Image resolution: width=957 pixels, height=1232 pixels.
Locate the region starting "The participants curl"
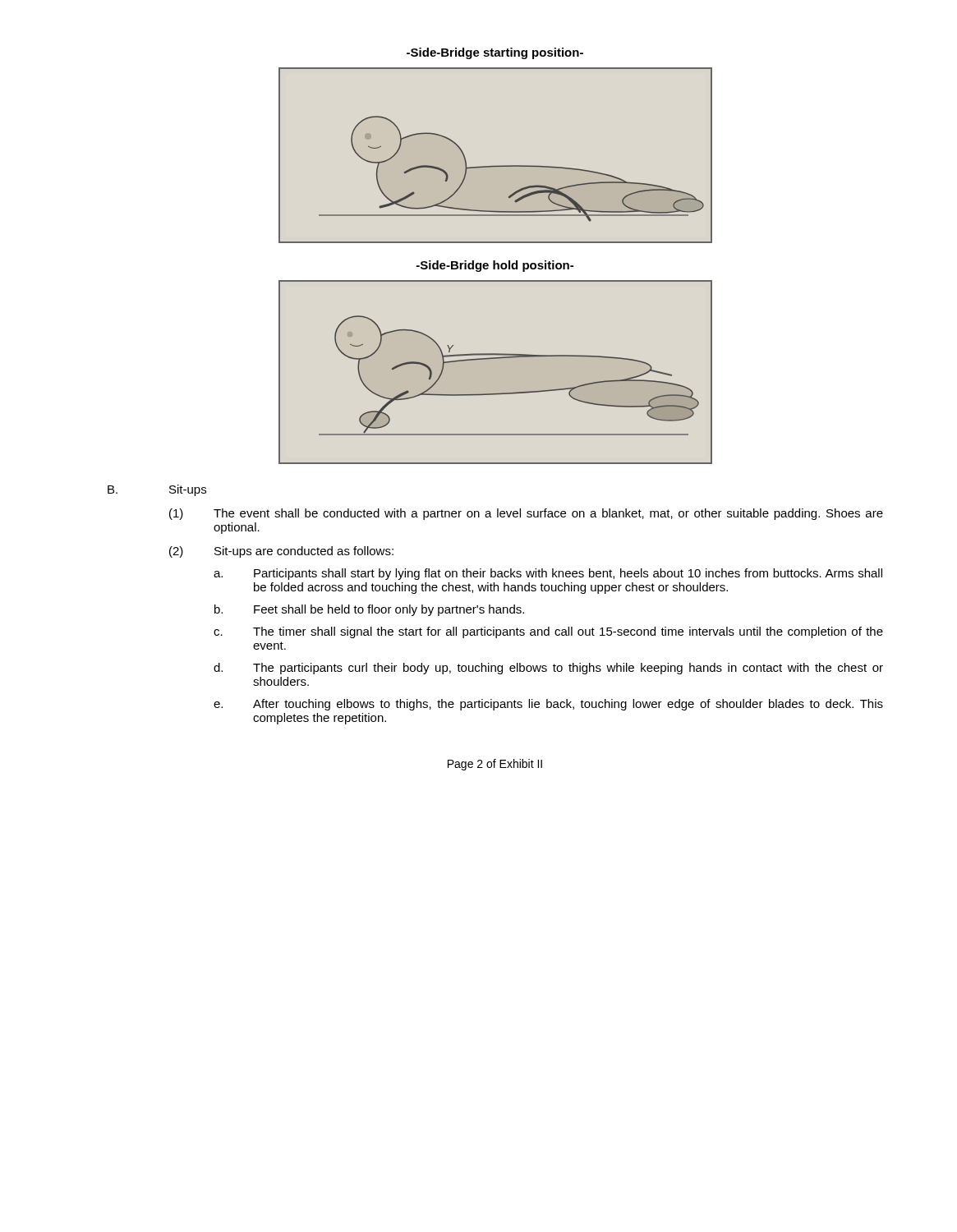568,674
